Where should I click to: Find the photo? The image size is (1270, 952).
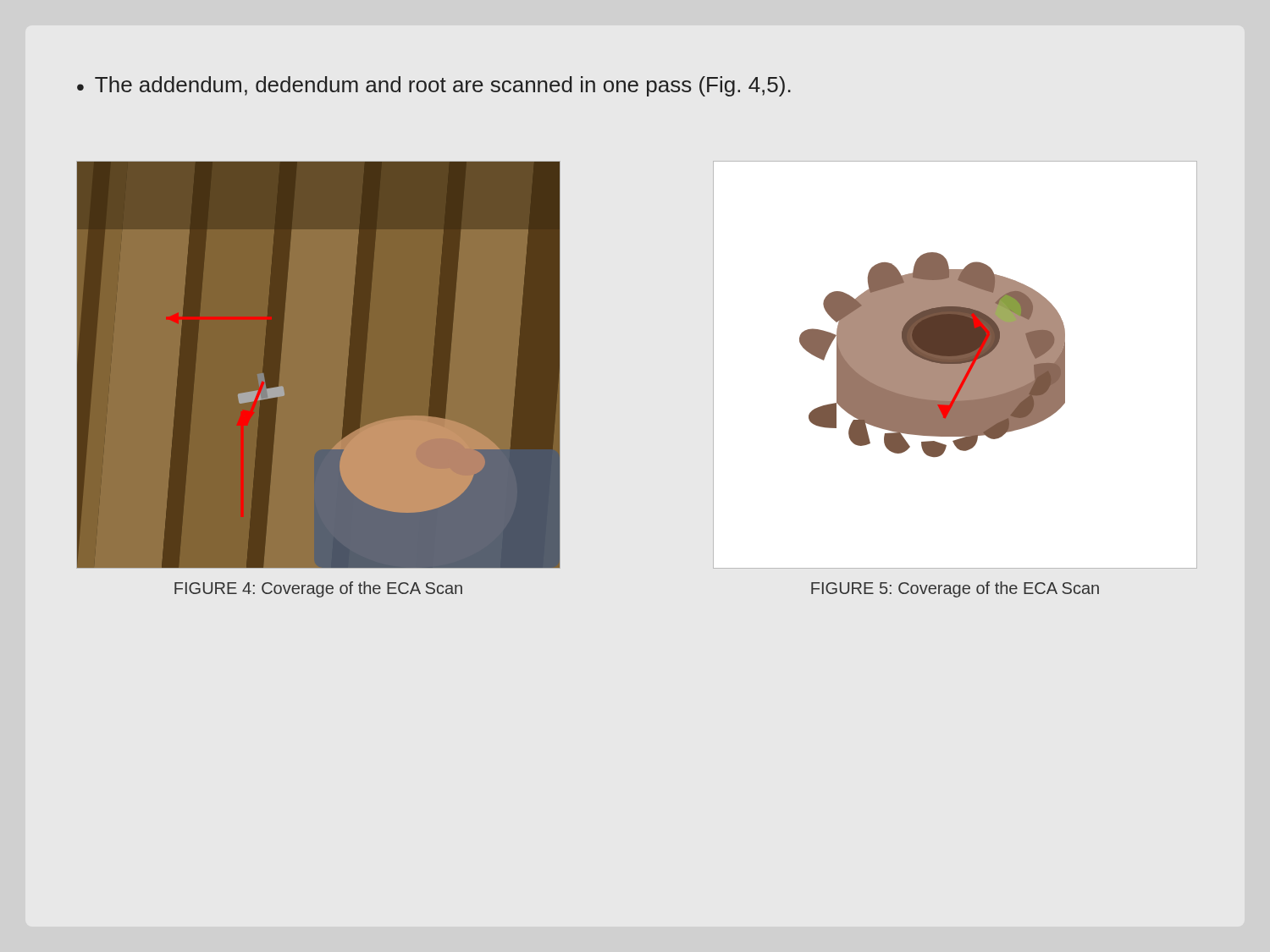[318, 365]
